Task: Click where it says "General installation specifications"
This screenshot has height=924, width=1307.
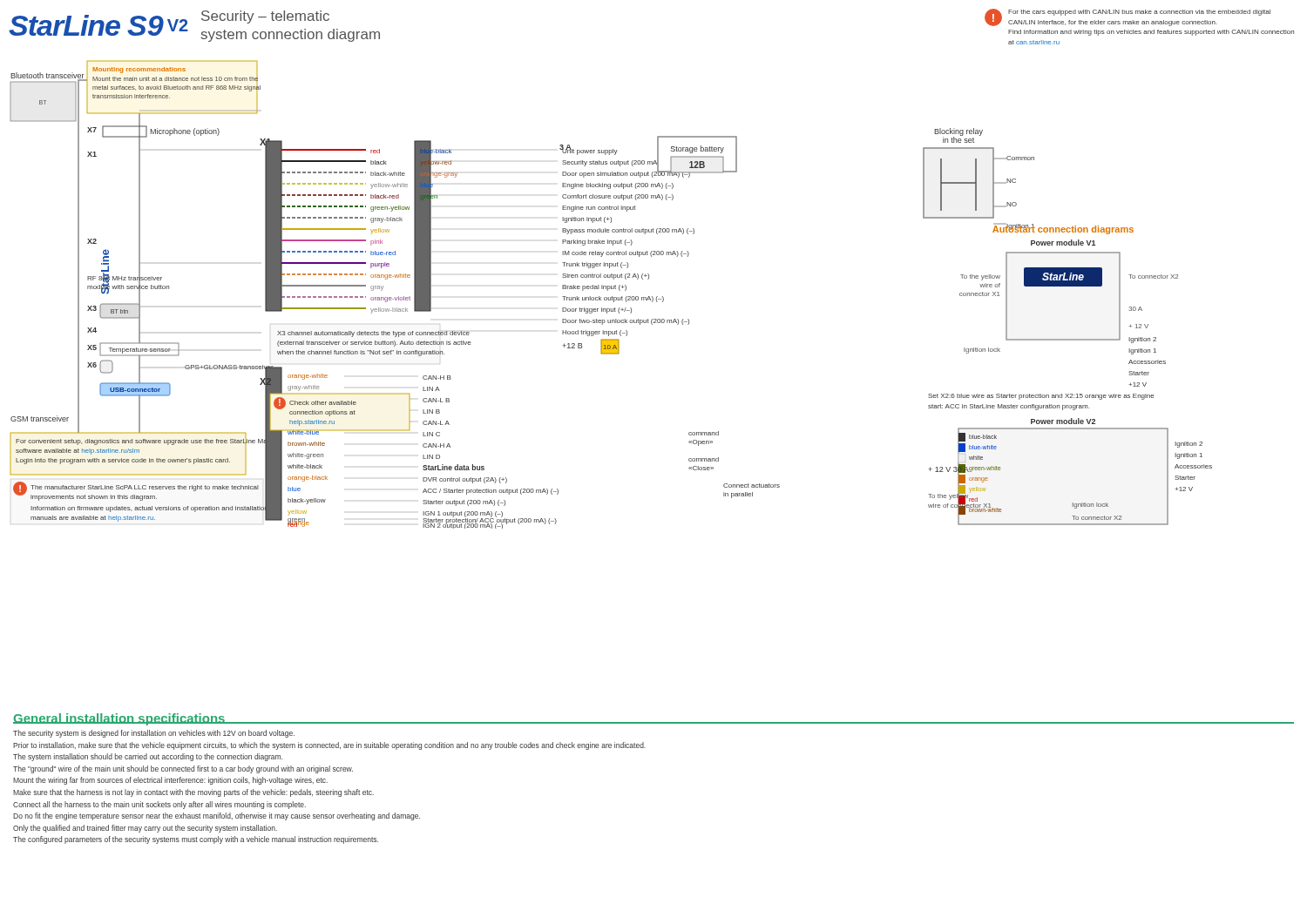Action: pos(119,718)
